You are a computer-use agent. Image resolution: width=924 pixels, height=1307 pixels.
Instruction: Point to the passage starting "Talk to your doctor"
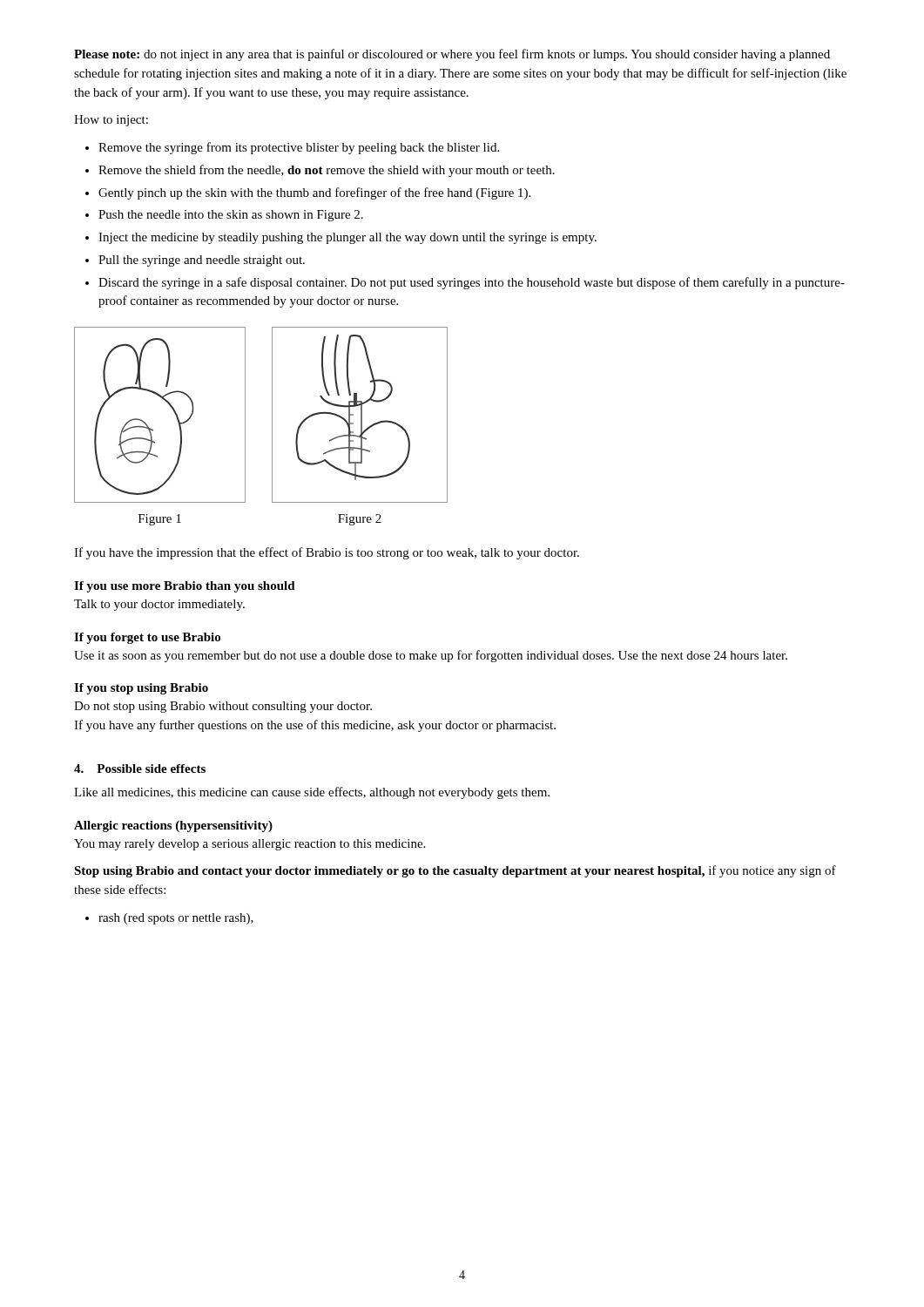coord(159,605)
